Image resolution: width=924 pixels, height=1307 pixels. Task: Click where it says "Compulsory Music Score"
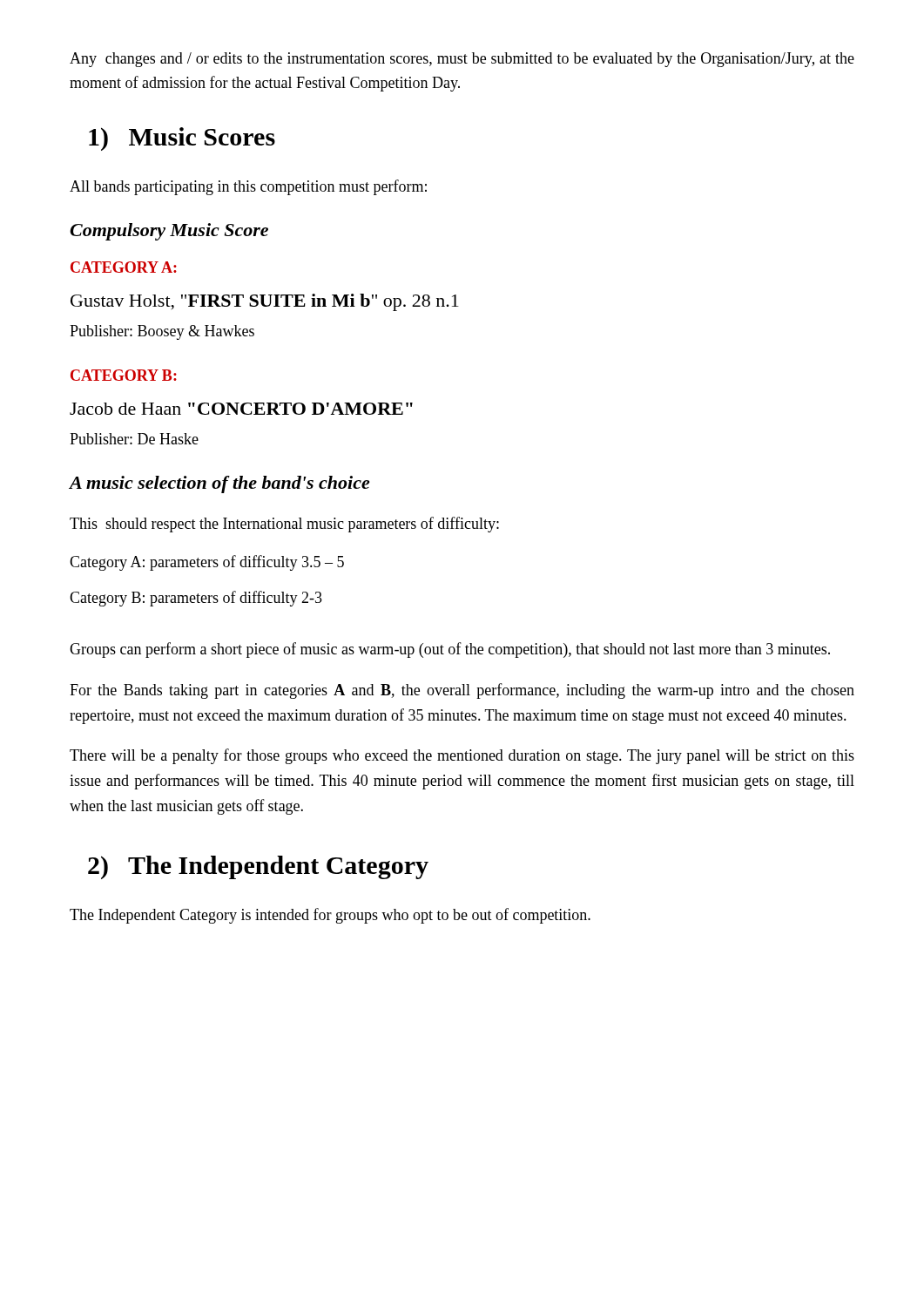(x=169, y=229)
